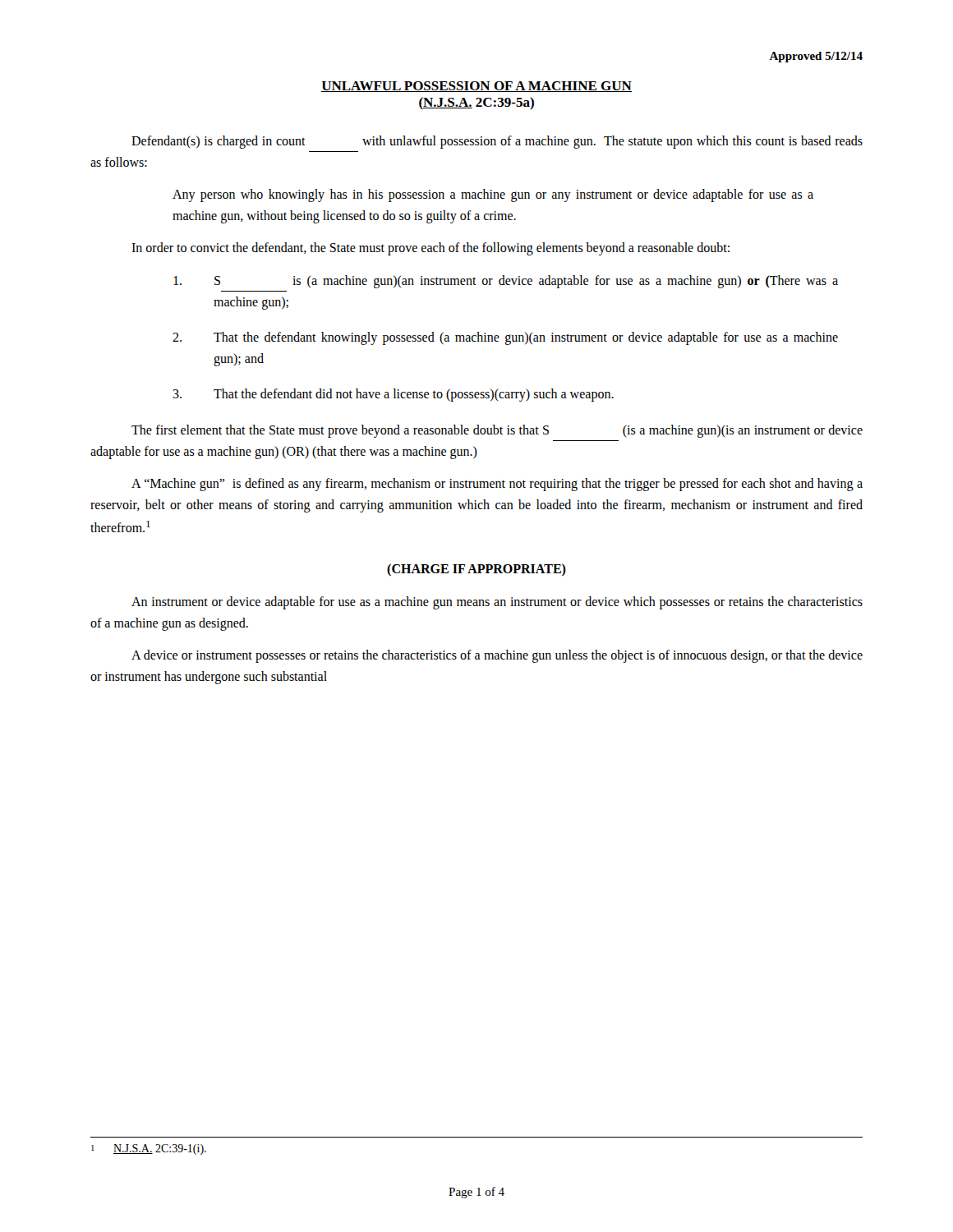Find the text block with the text "In order to convict the defendant, the"
This screenshot has height=1232, width=953.
[x=431, y=248]
